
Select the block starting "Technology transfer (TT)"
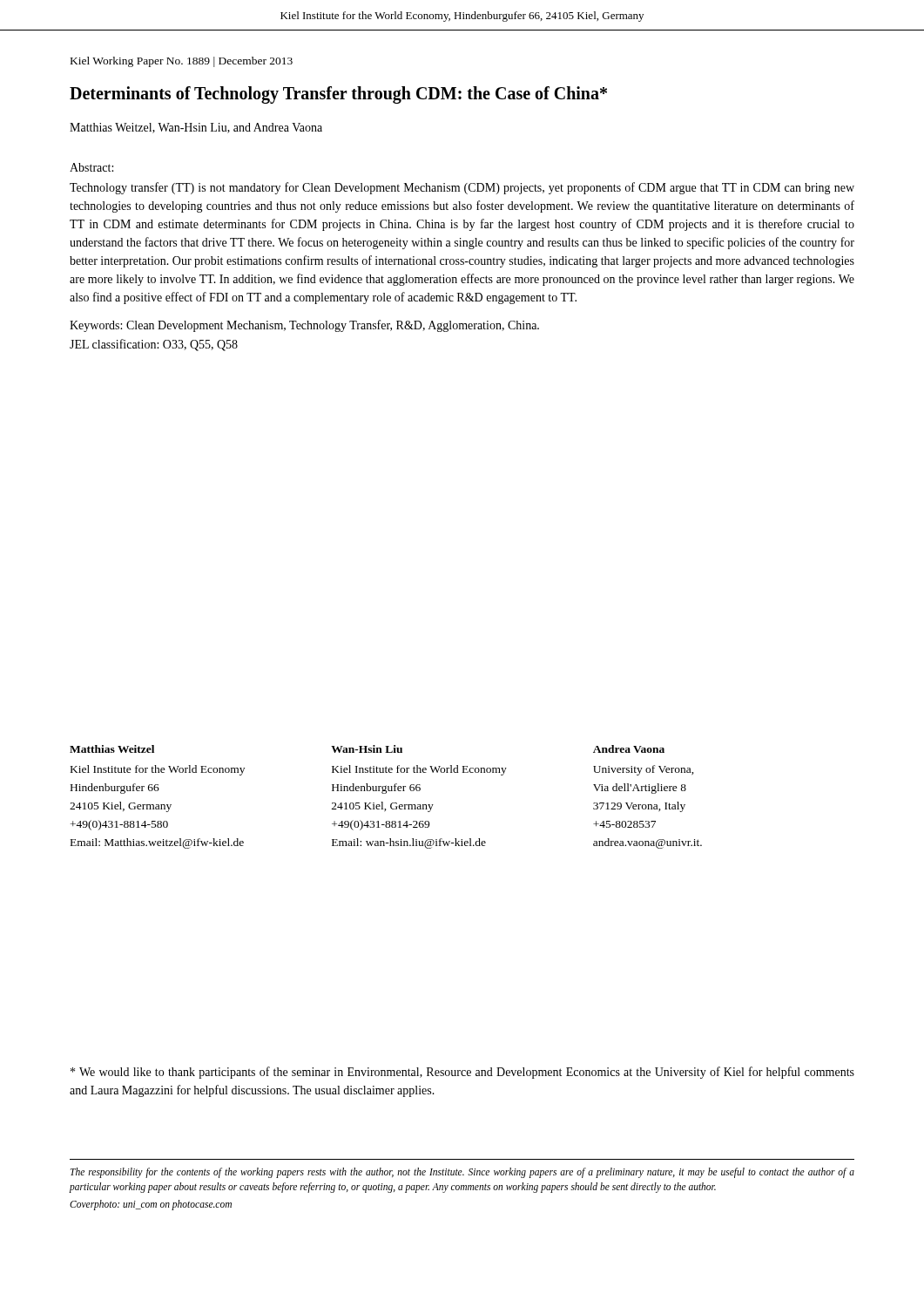tap(462, 243)
